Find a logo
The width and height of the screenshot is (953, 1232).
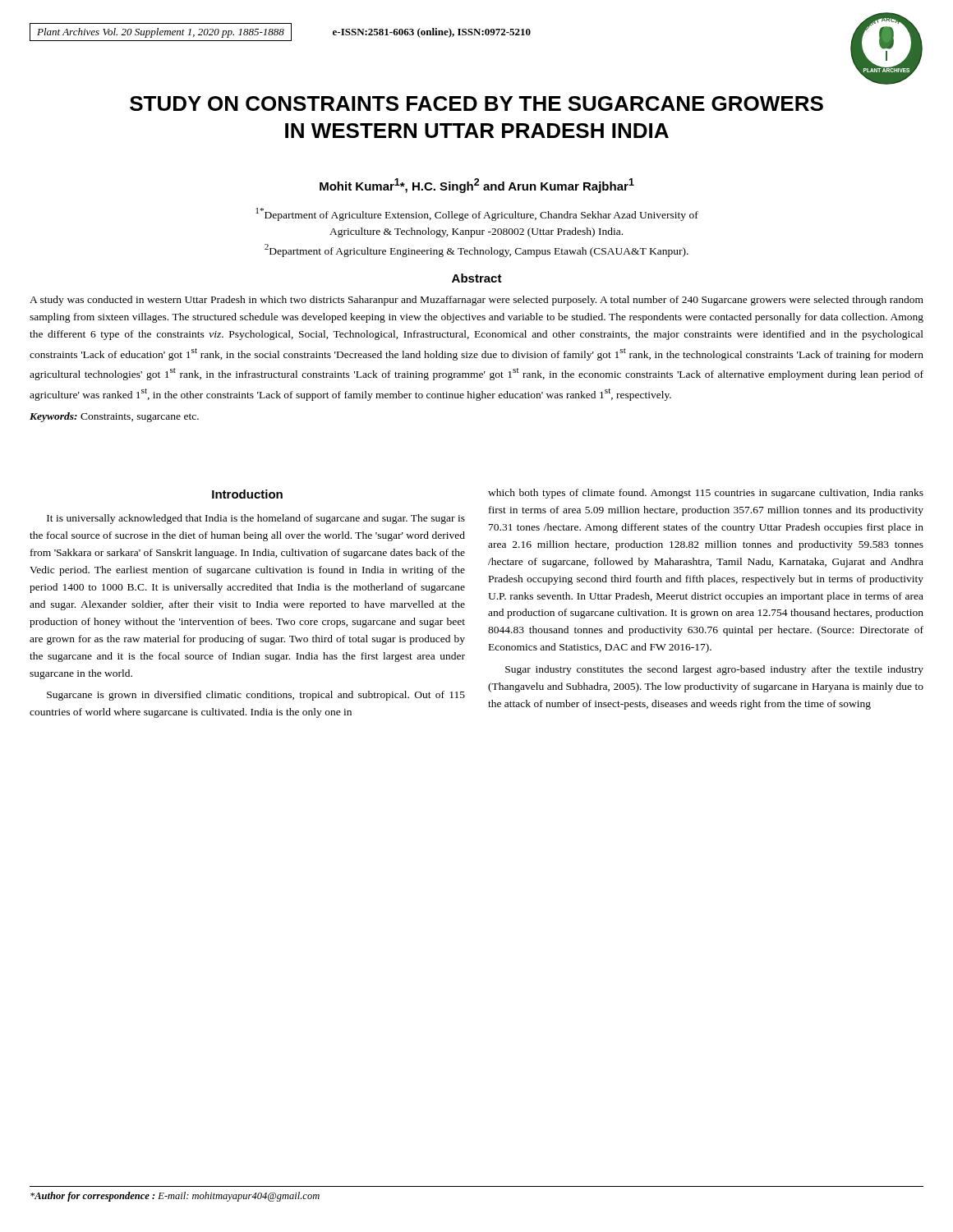coord(886,48)
